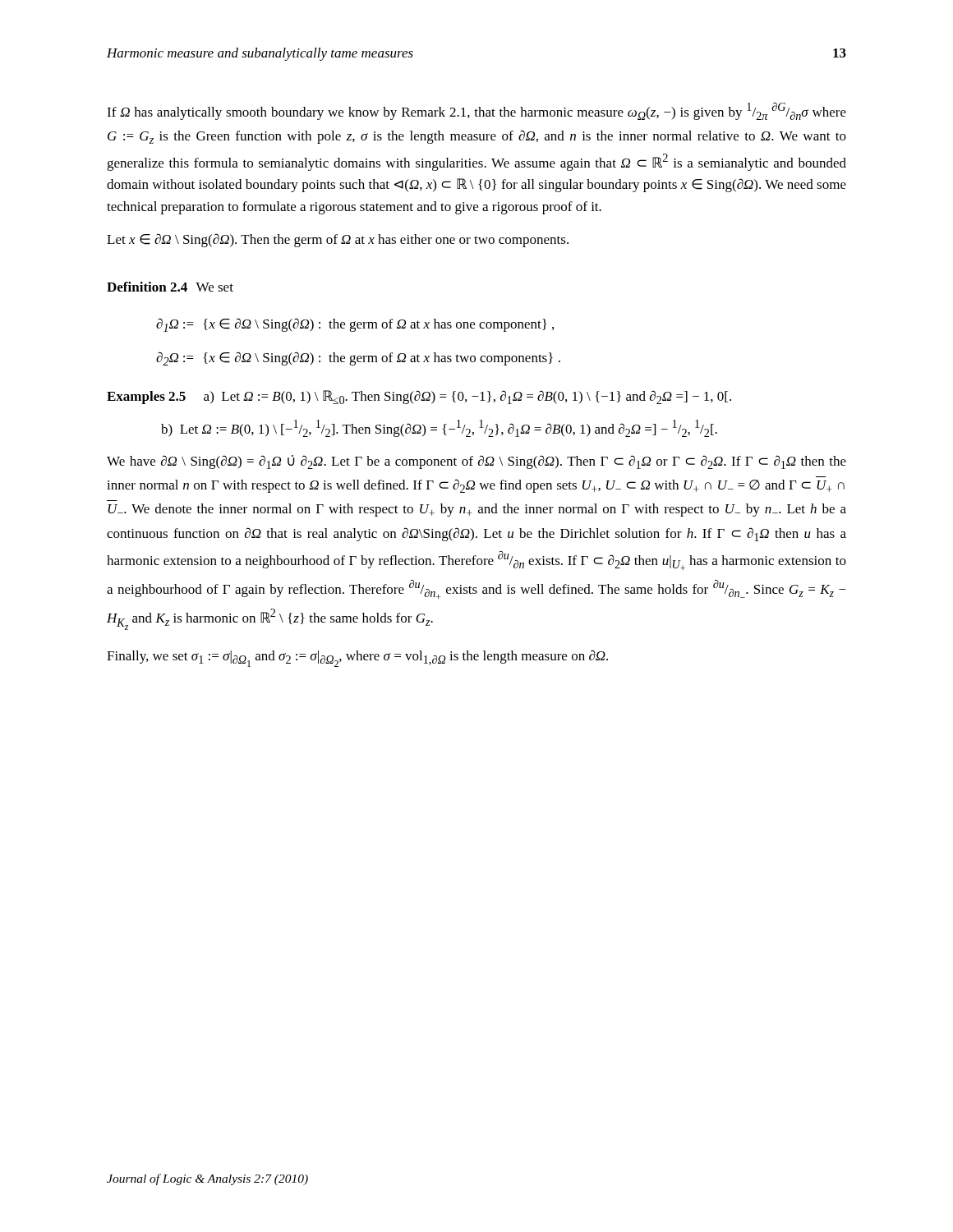Click the passage that begins "∂1Ω := {x ∈"
The width and height of the screenshot is (953, 1232).
point(355,325)
